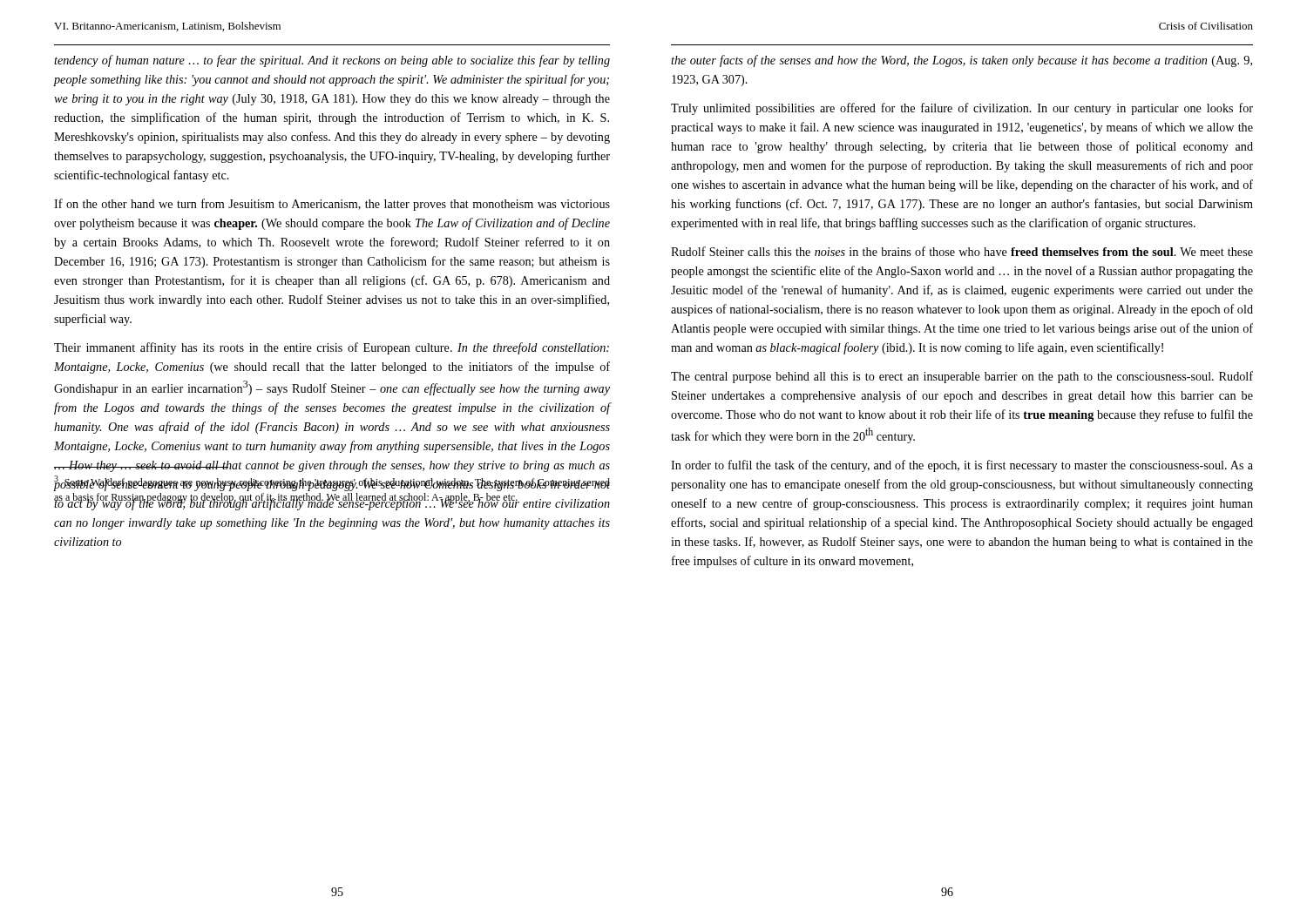Locate the passage starting "The central purpose behind all this"
This screenshot has width=1307, height=924.
(962, 406)
